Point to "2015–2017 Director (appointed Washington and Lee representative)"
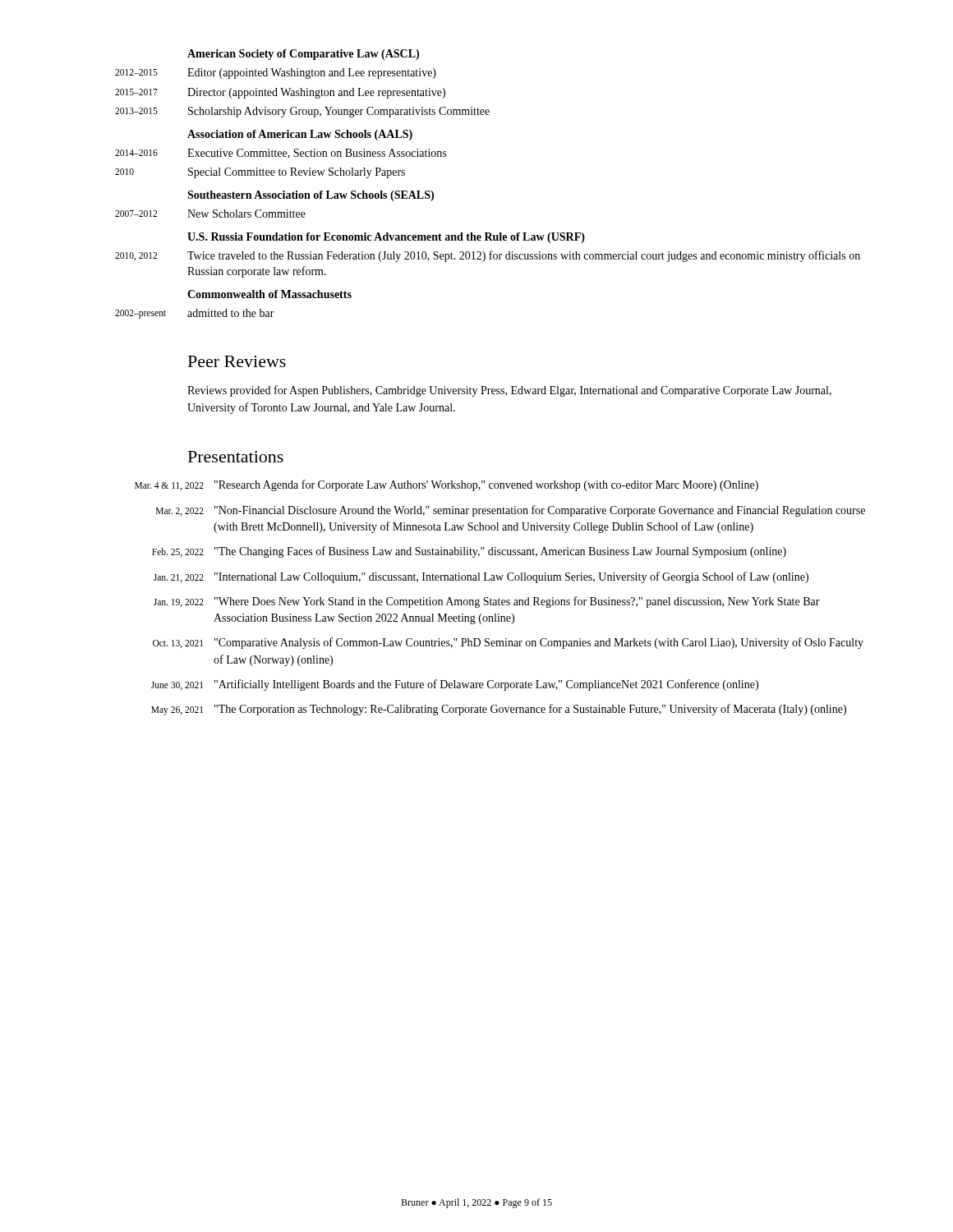The image size is (953, 1232). pos(280,93)
